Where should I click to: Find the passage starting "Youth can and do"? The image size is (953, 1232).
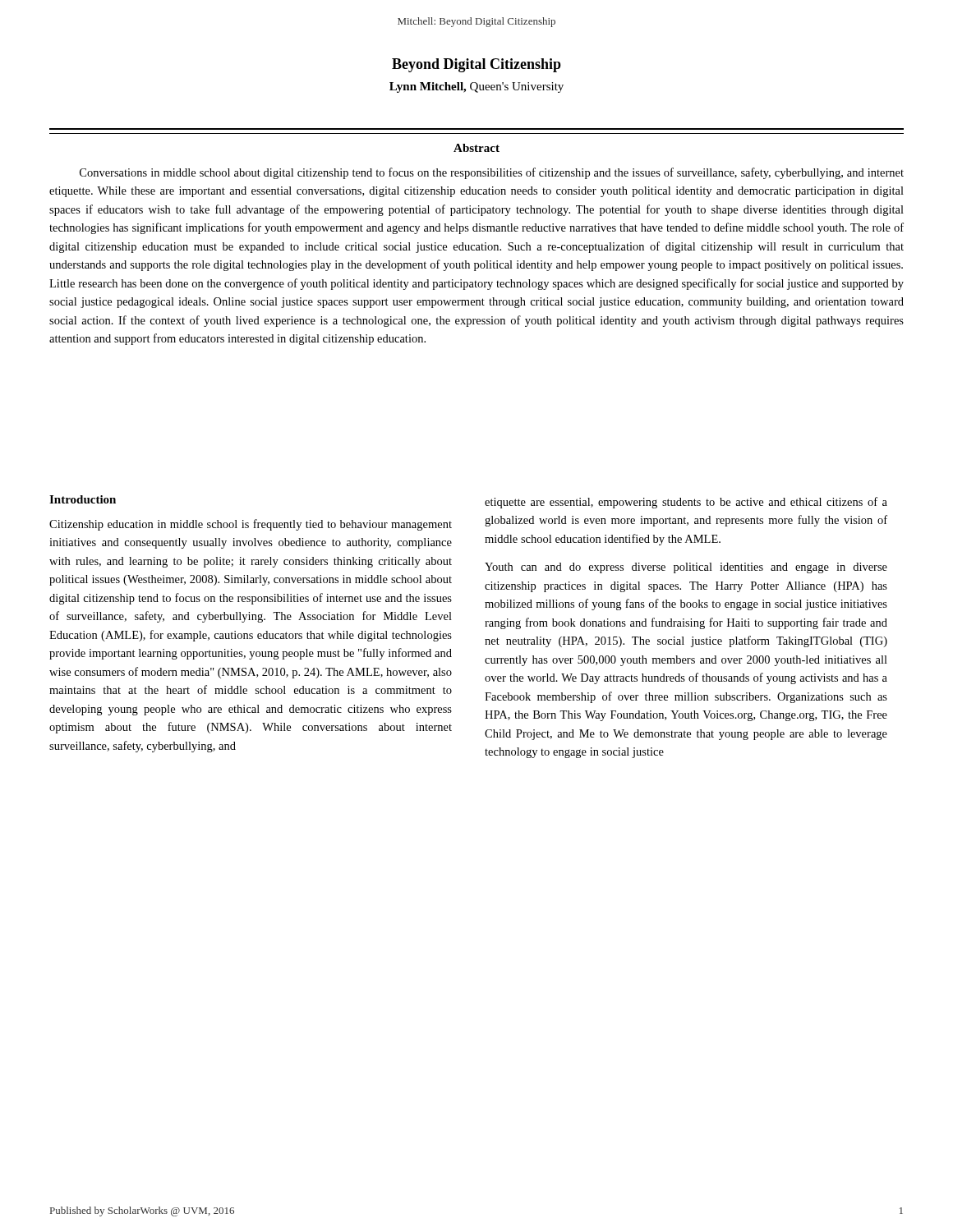(686, 659)
